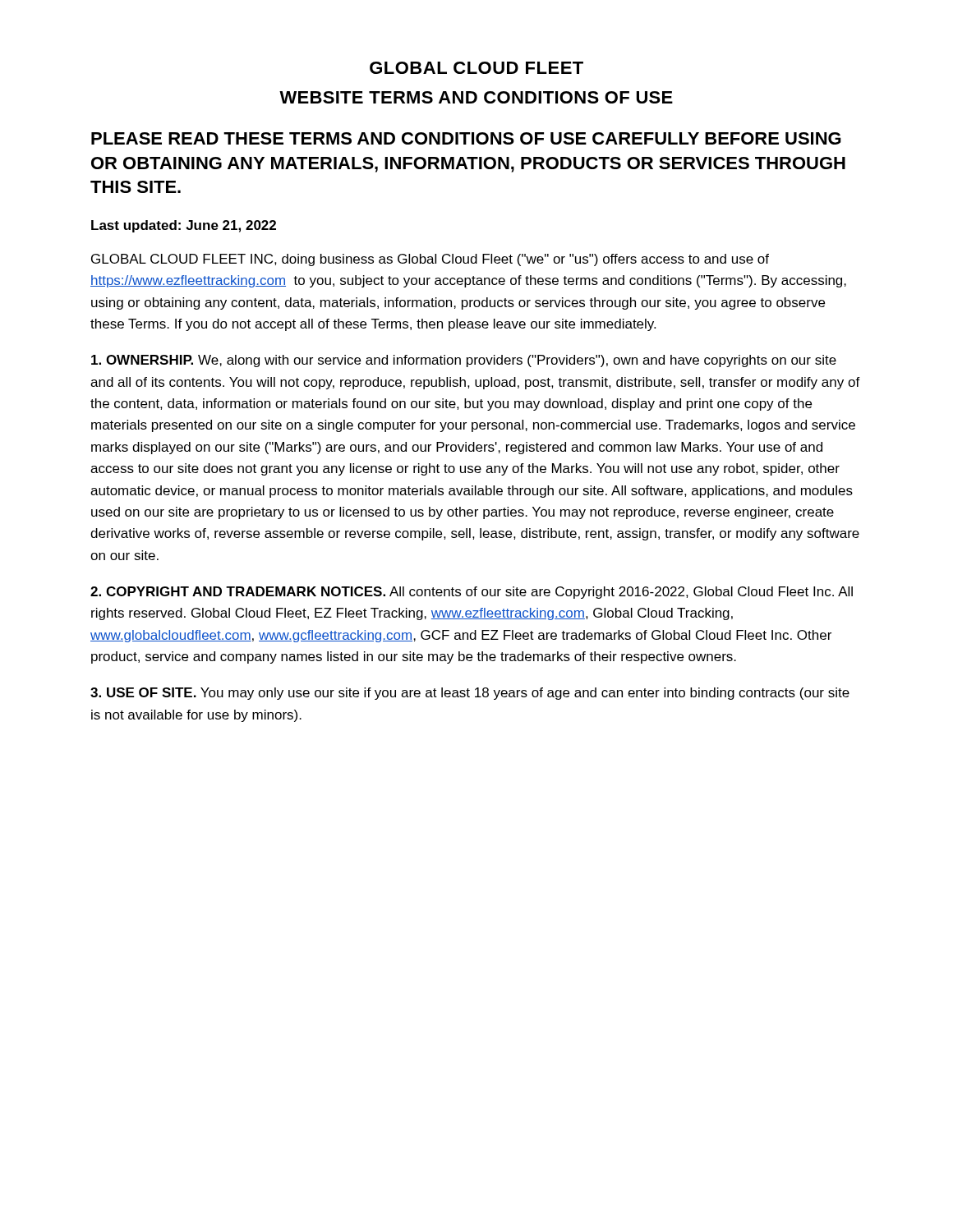
Task: Locate the text block that reads "GLOBAL CLOUD FLEET"
Action: click(x=469, y=292)
